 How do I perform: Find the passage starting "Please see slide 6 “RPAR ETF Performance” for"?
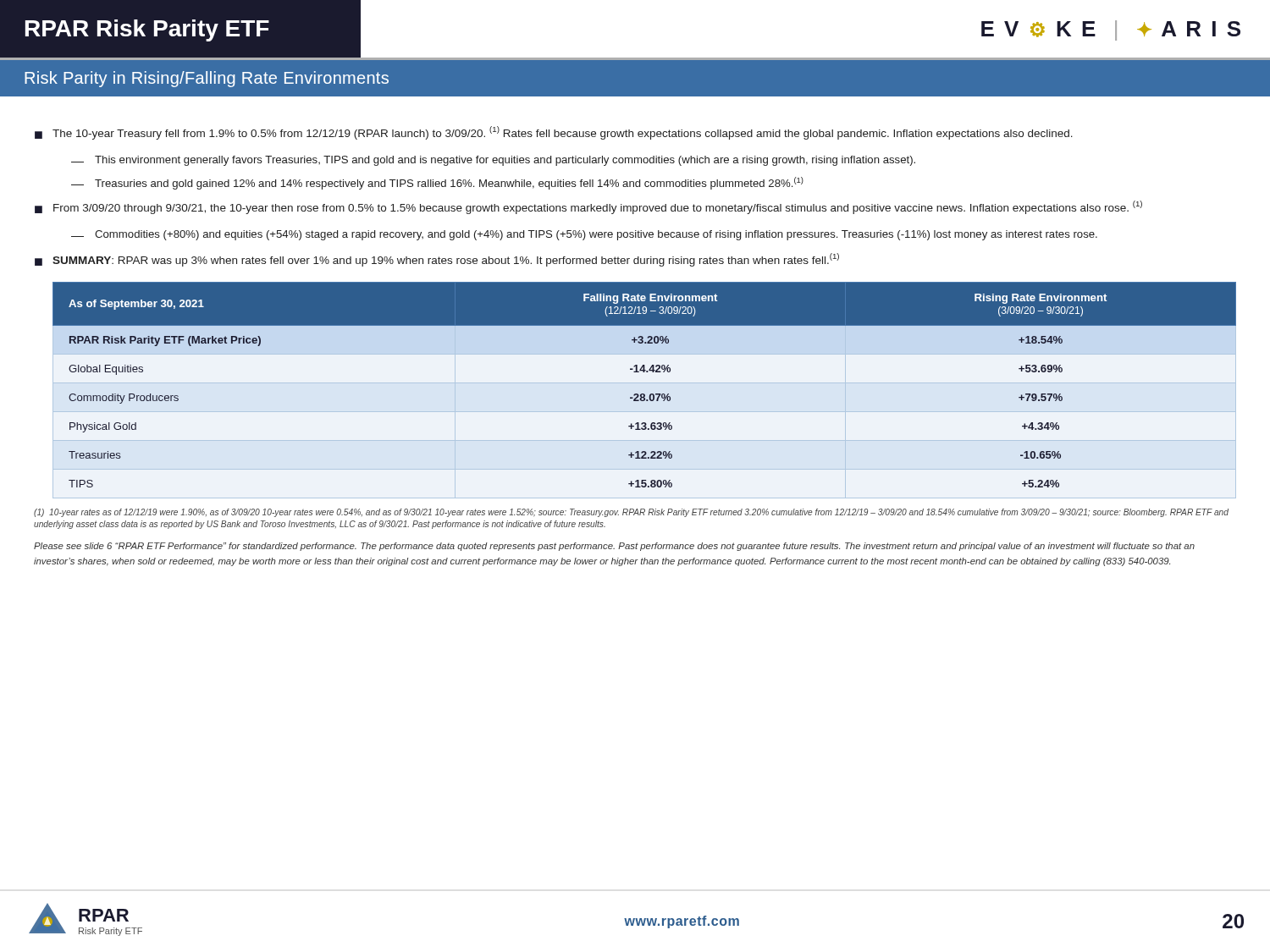[x=614, y=553]
